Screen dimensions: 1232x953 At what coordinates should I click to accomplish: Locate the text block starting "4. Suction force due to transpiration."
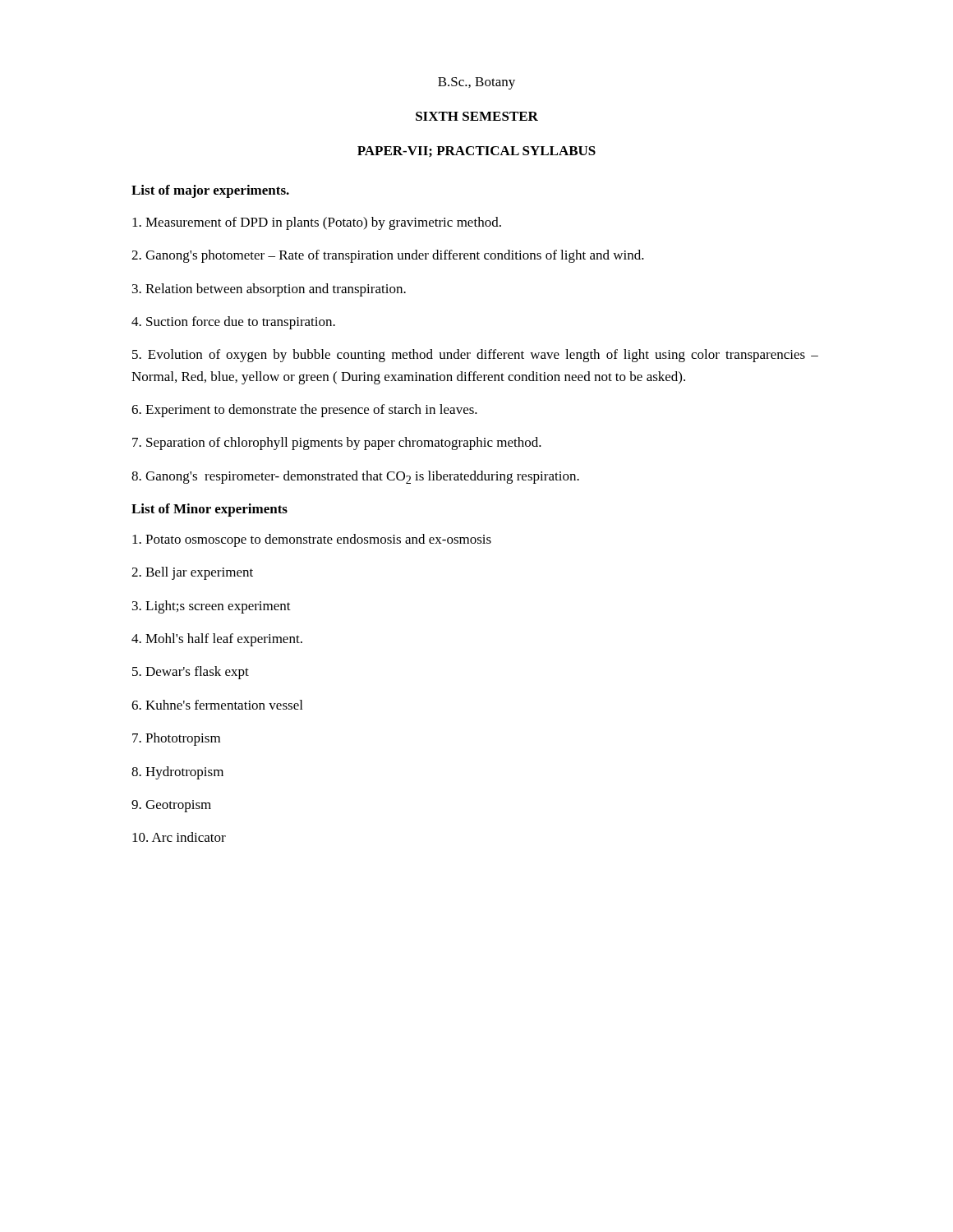click(233, 323)
